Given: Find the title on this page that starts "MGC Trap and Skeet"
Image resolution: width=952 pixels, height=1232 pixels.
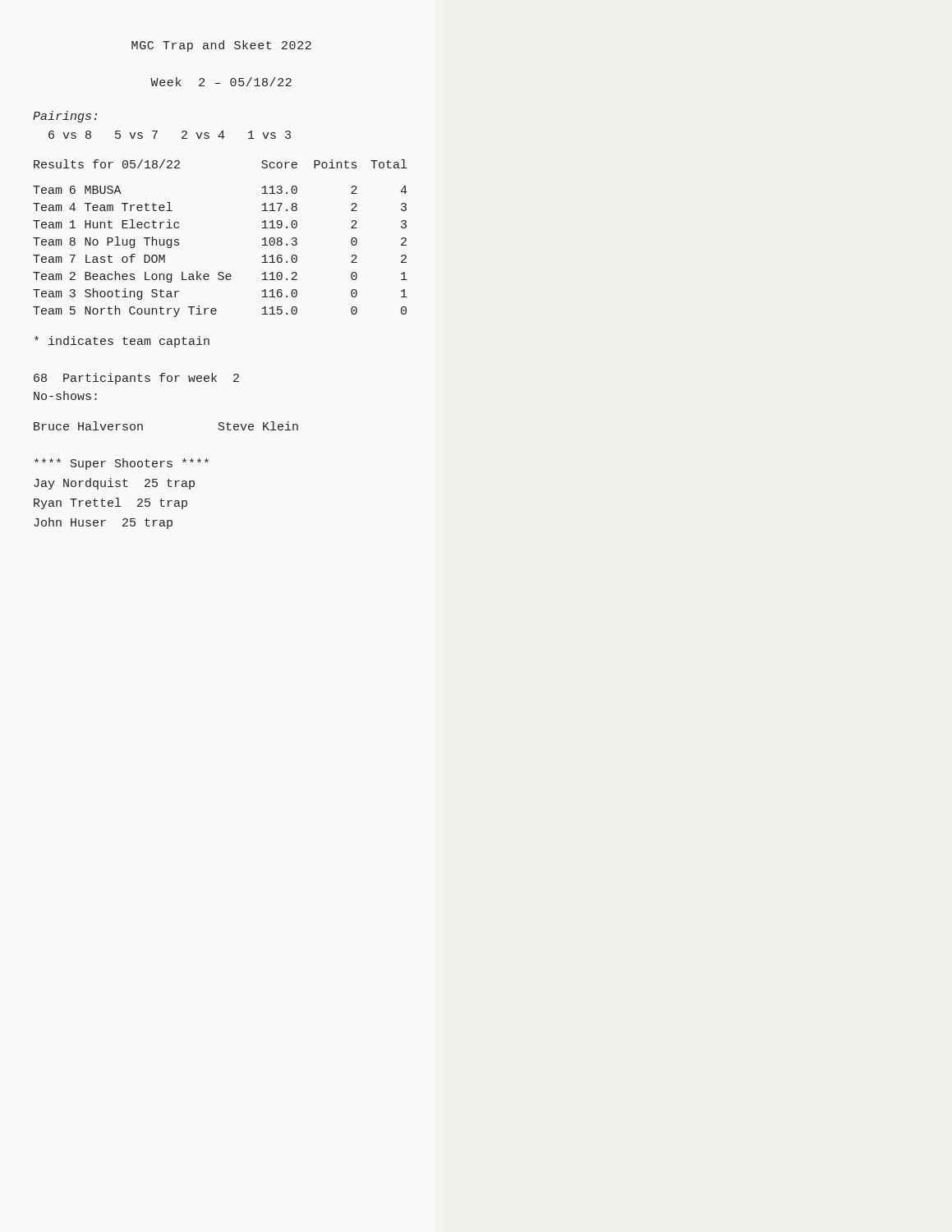Looking at the screenshot, I should (222, 46).
